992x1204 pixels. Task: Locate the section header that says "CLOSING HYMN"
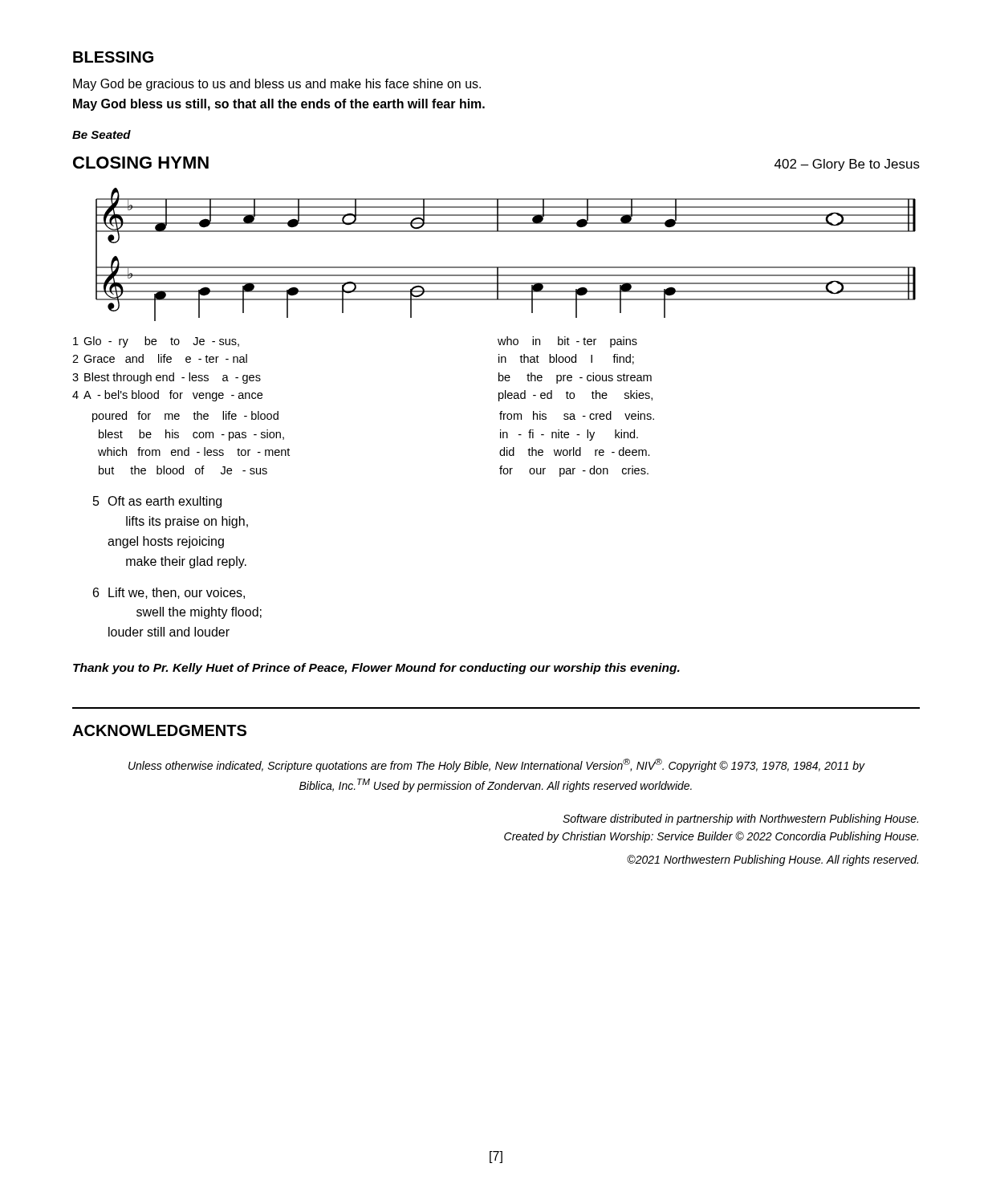[x=141, y=162]
